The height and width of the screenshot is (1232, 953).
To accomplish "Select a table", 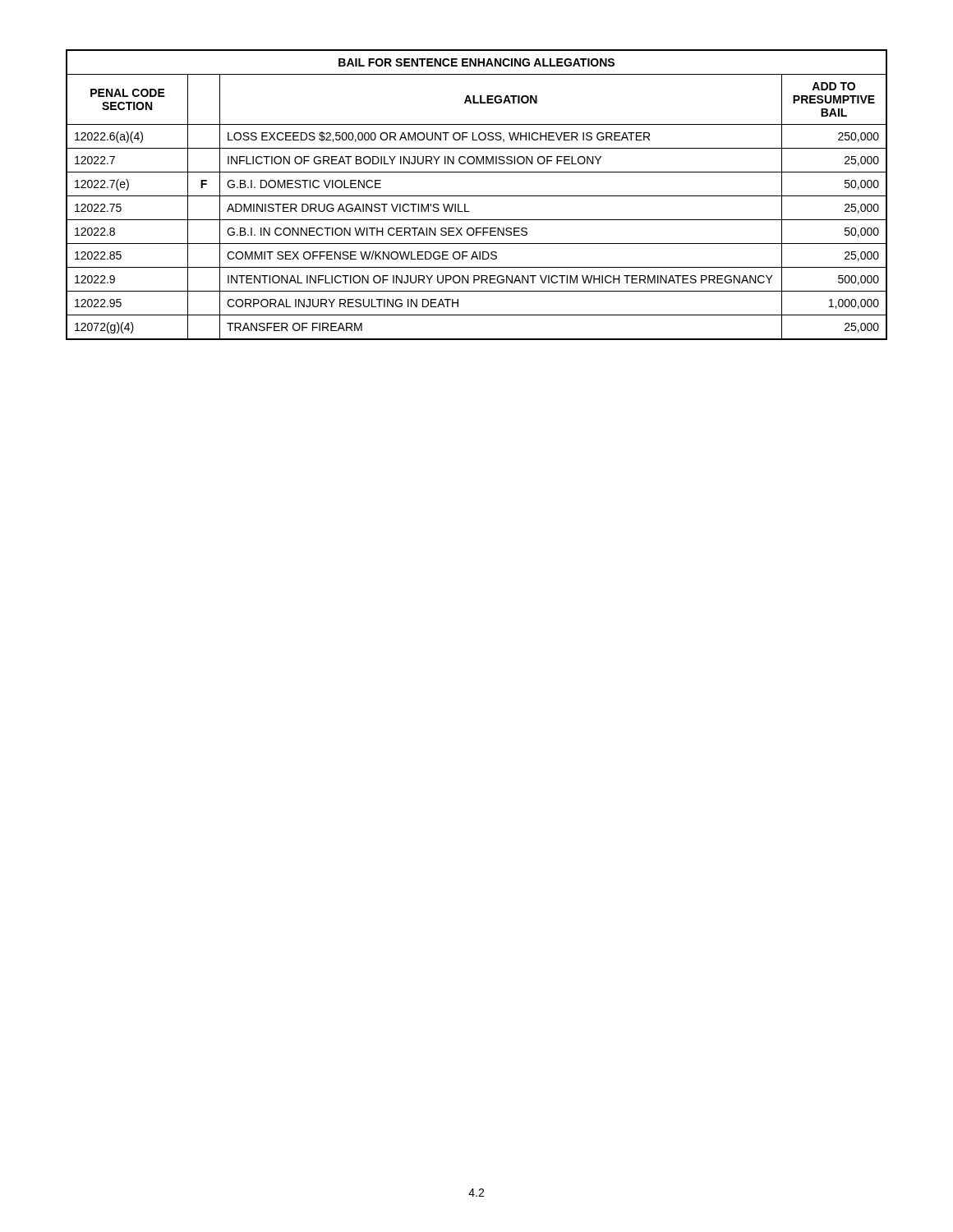I will [476, 195].
